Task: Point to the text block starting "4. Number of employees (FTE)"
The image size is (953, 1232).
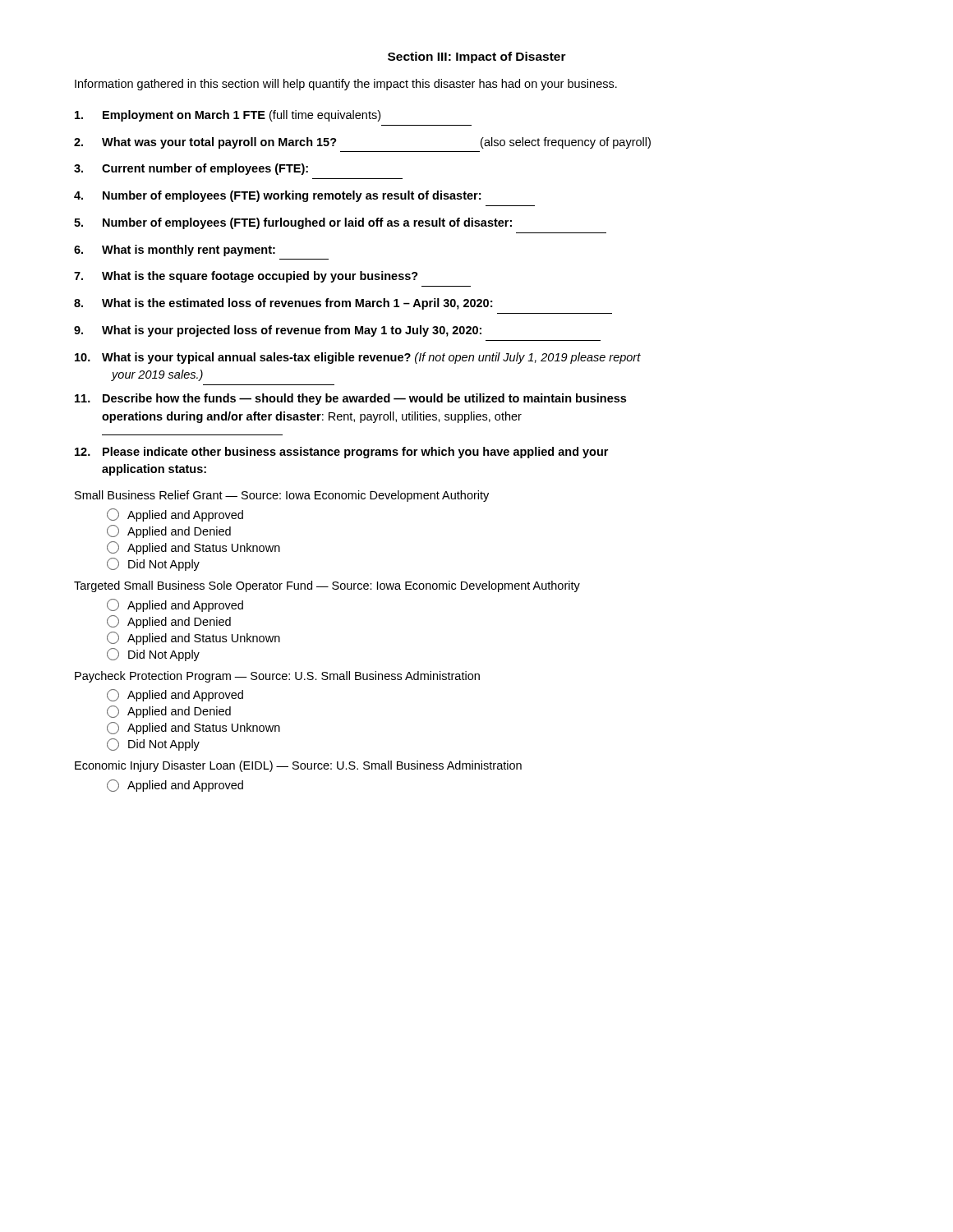Action: click(476, 197)
